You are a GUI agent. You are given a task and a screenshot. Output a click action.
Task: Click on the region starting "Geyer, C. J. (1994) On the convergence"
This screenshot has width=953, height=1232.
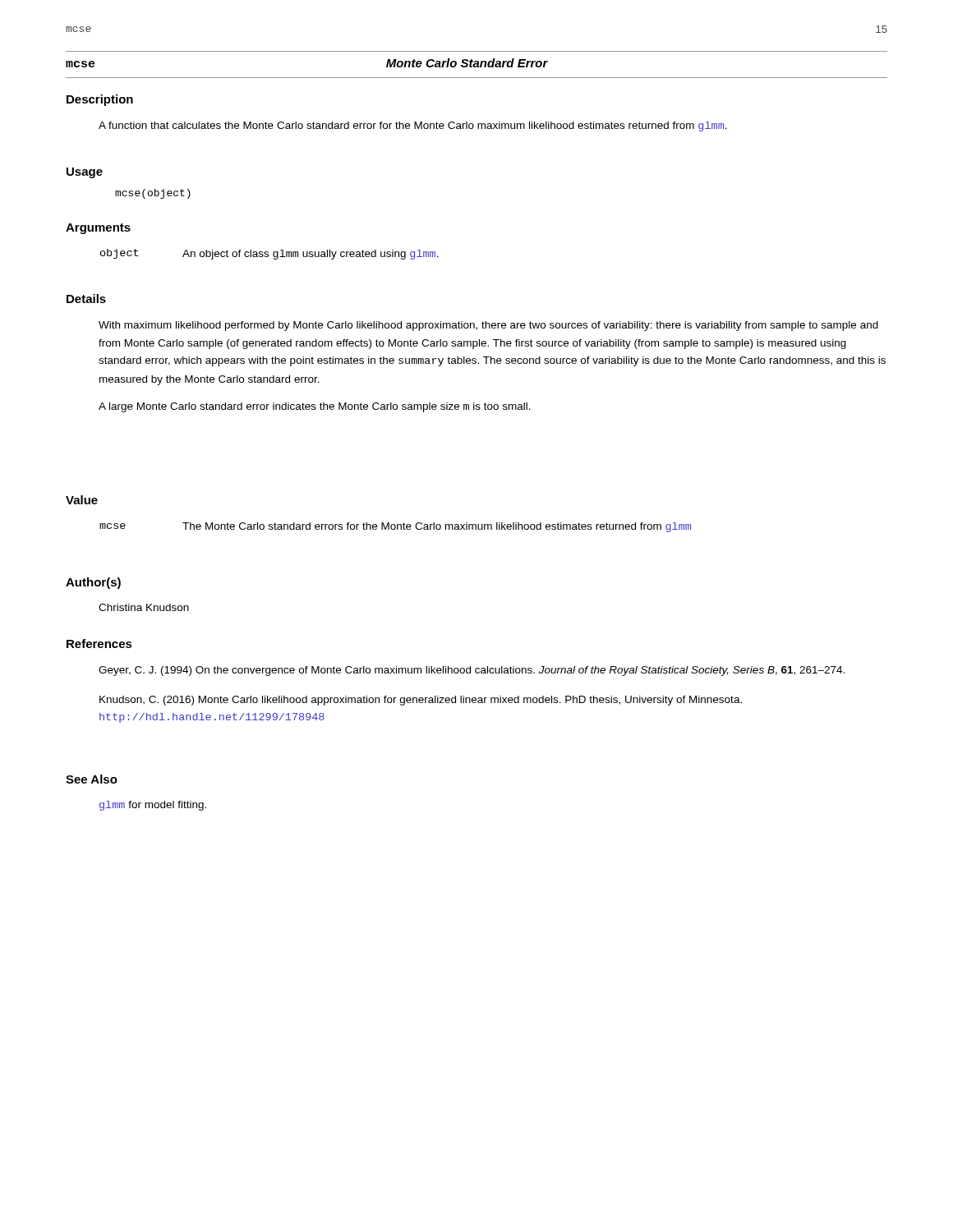(493, 694)
